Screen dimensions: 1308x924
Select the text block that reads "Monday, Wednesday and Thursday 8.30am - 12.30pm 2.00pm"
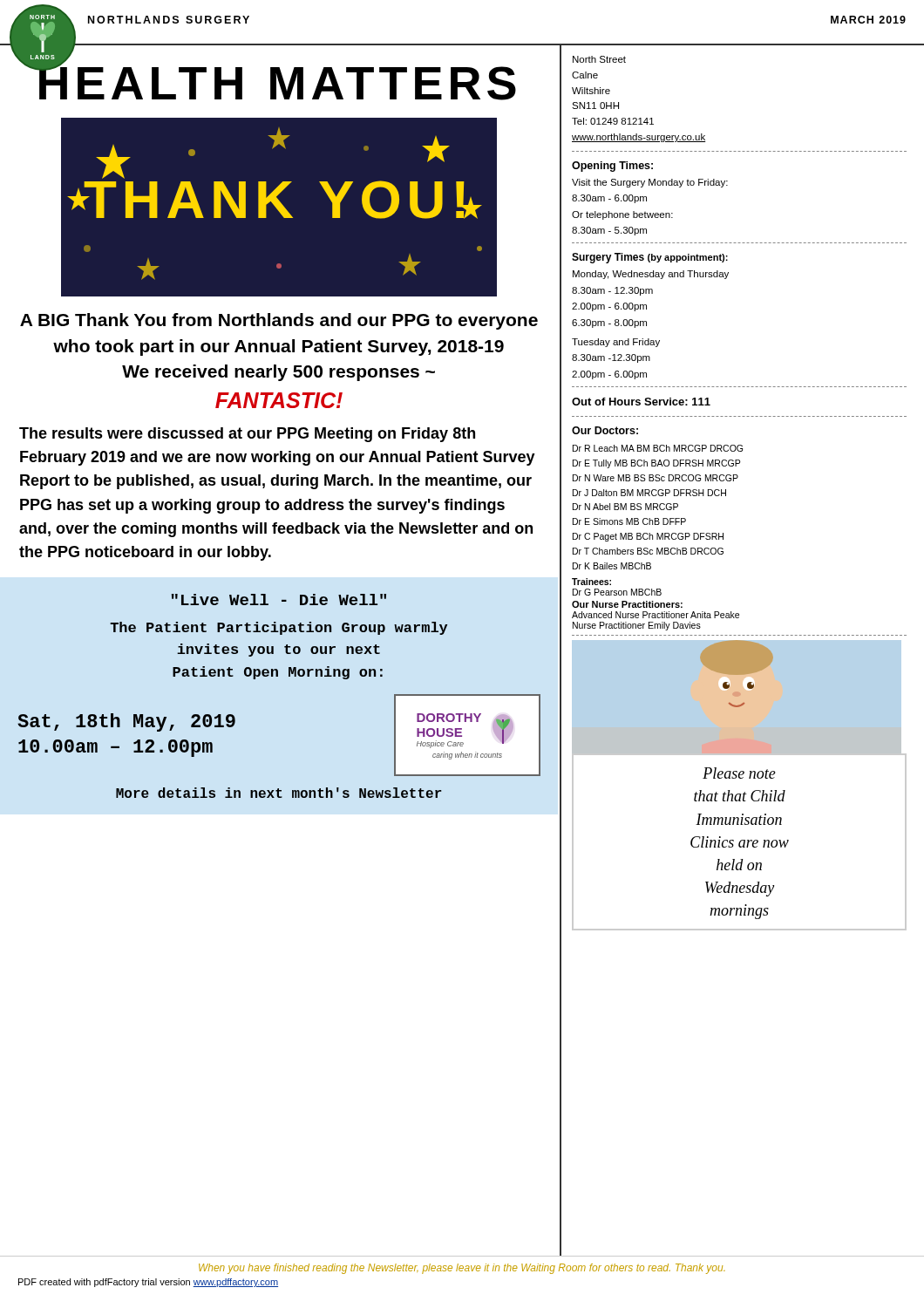650,298
